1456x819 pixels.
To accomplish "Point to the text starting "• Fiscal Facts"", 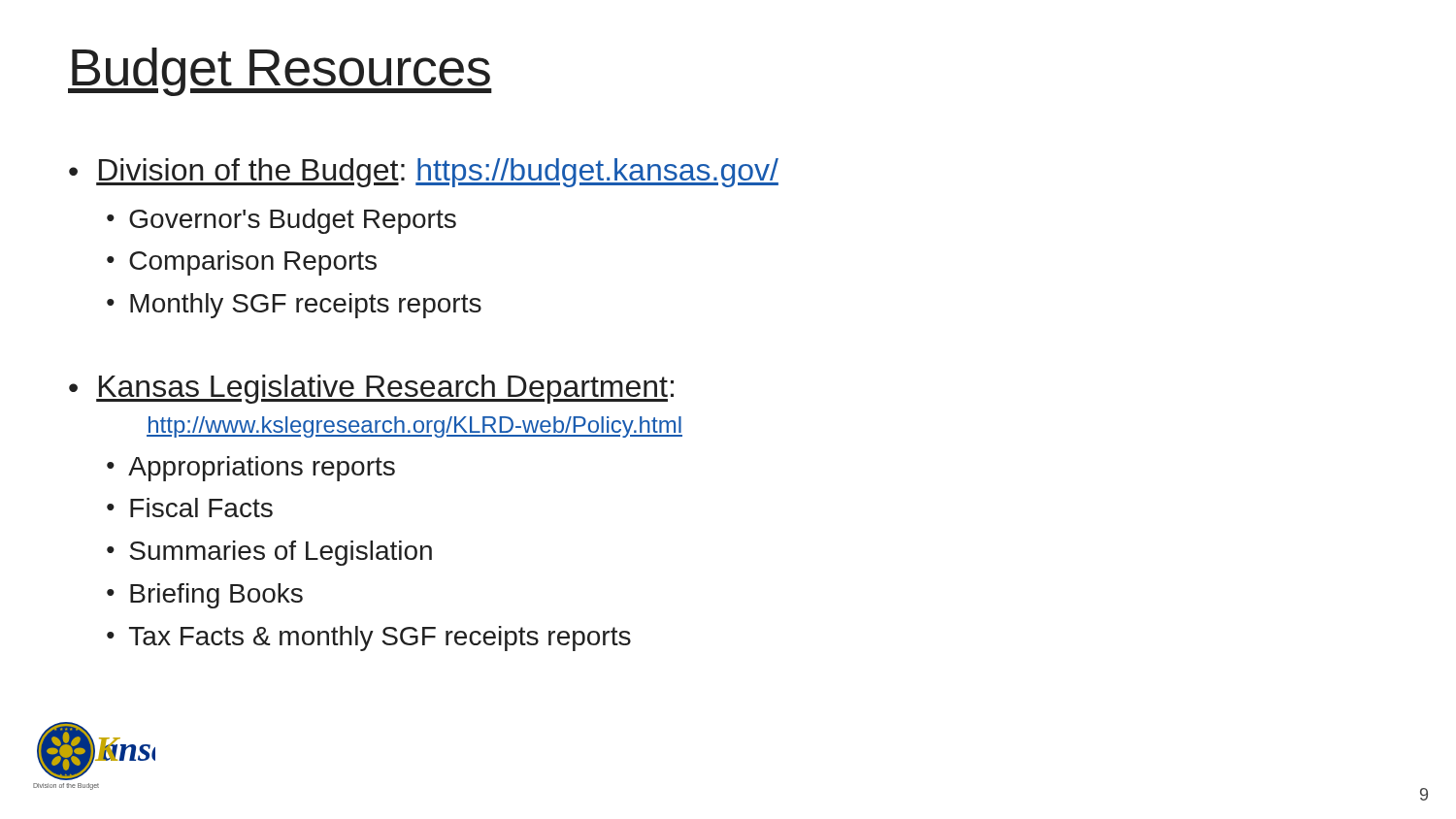I will pyautogui.click(x=190, y=509).
